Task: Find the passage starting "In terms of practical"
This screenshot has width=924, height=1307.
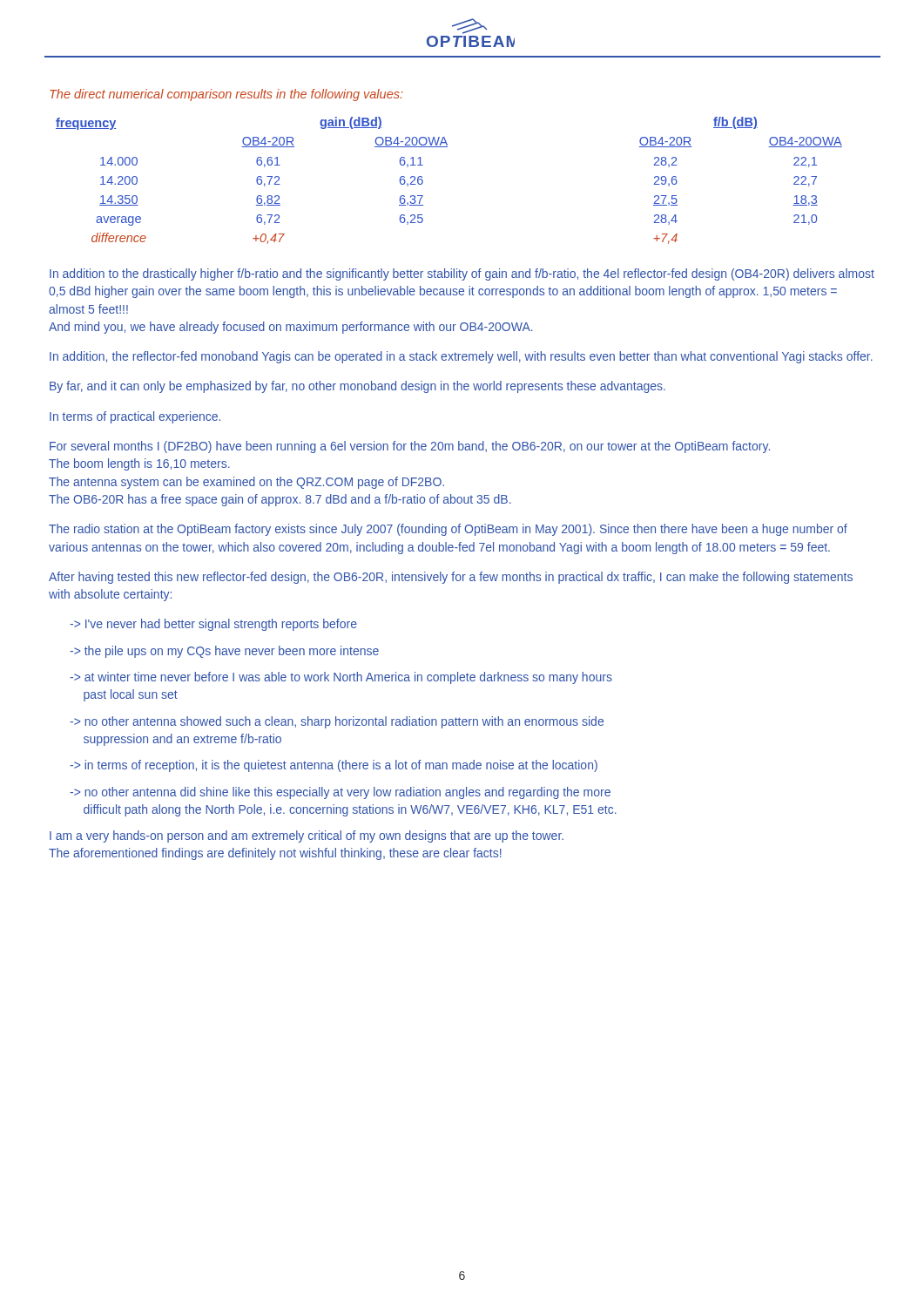Action: 135,416
